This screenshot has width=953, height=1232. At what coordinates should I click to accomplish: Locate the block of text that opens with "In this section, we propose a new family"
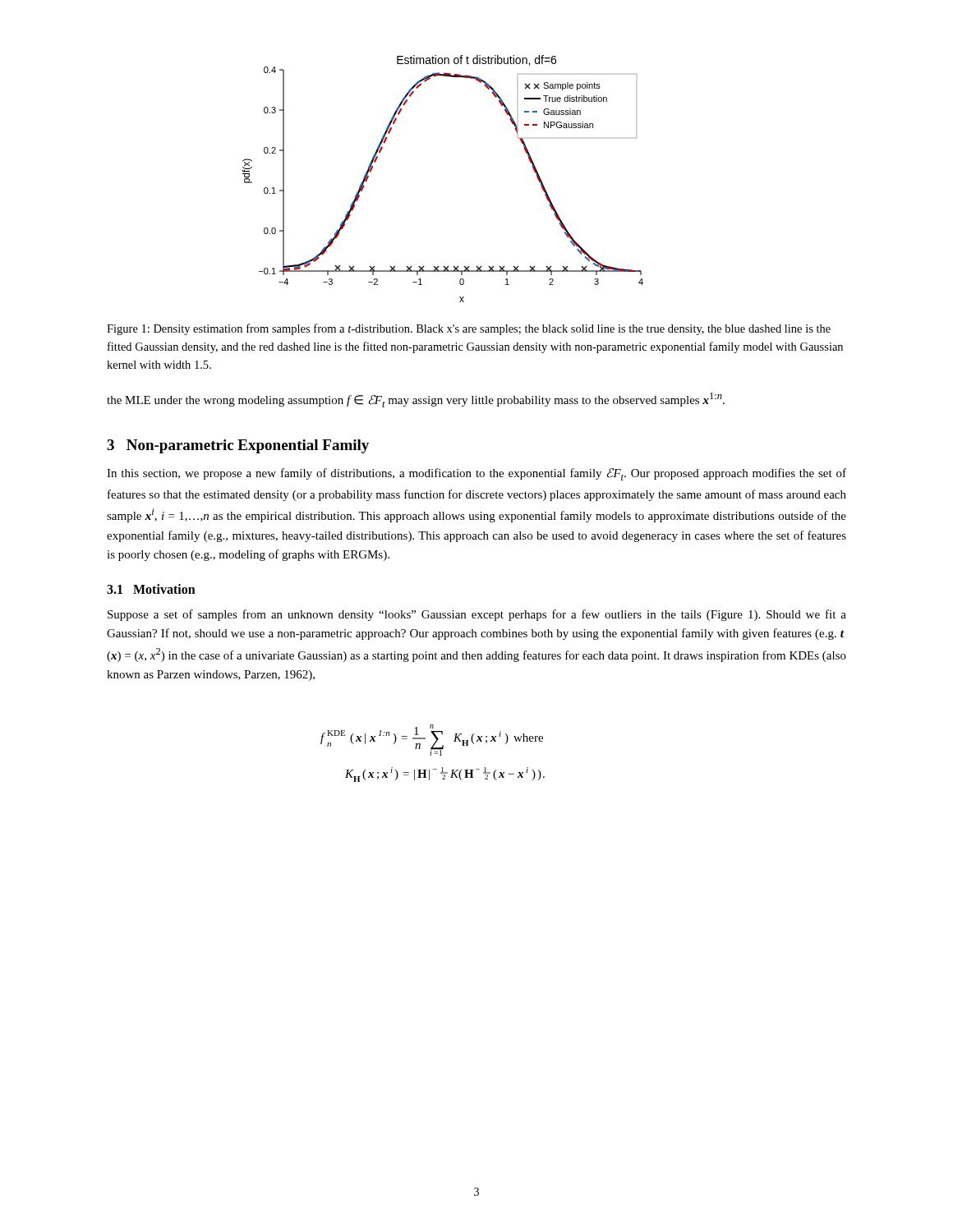pos(476,513)
